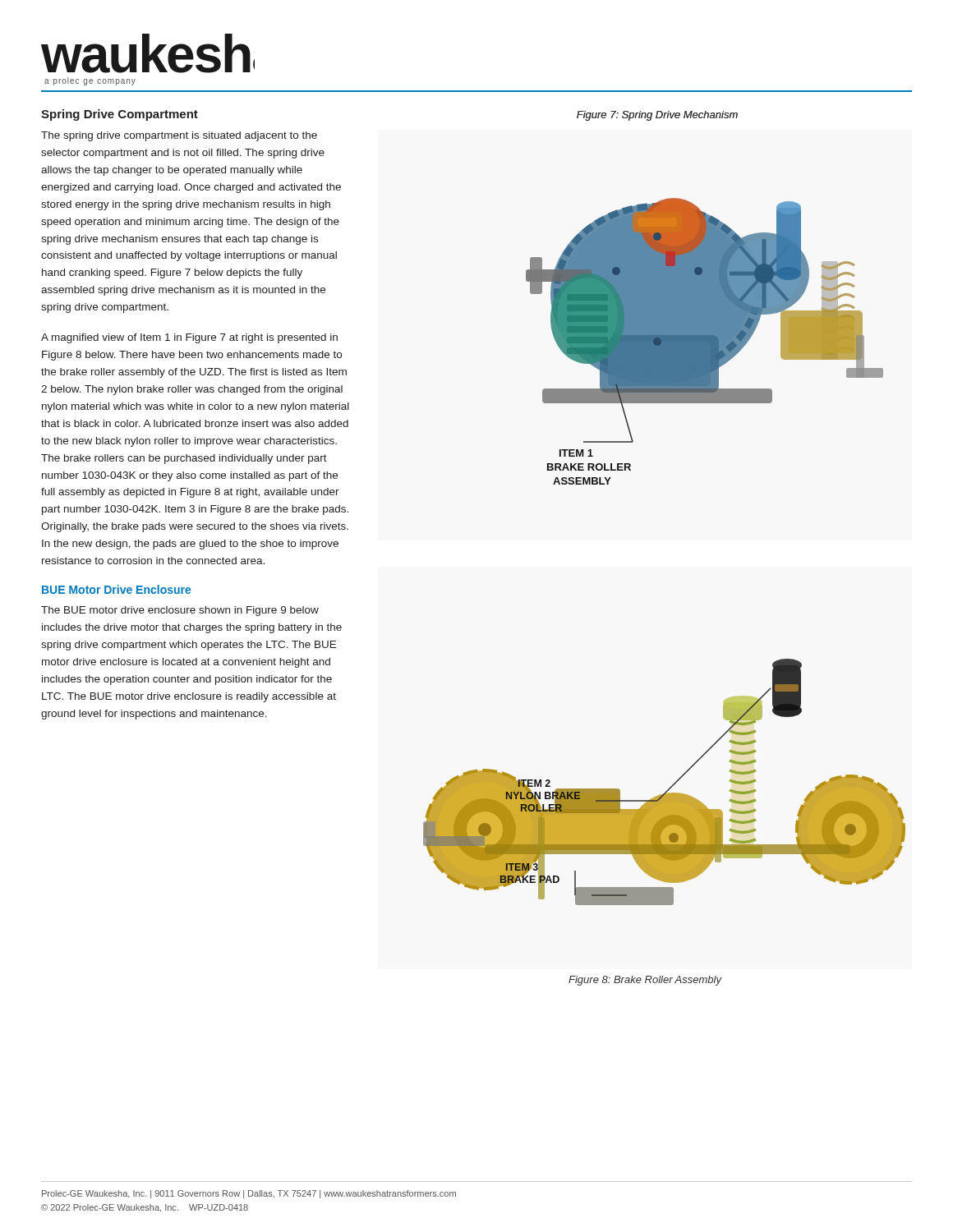Find the logo
Screen dimensions: 1232x953
coord(148,53)
